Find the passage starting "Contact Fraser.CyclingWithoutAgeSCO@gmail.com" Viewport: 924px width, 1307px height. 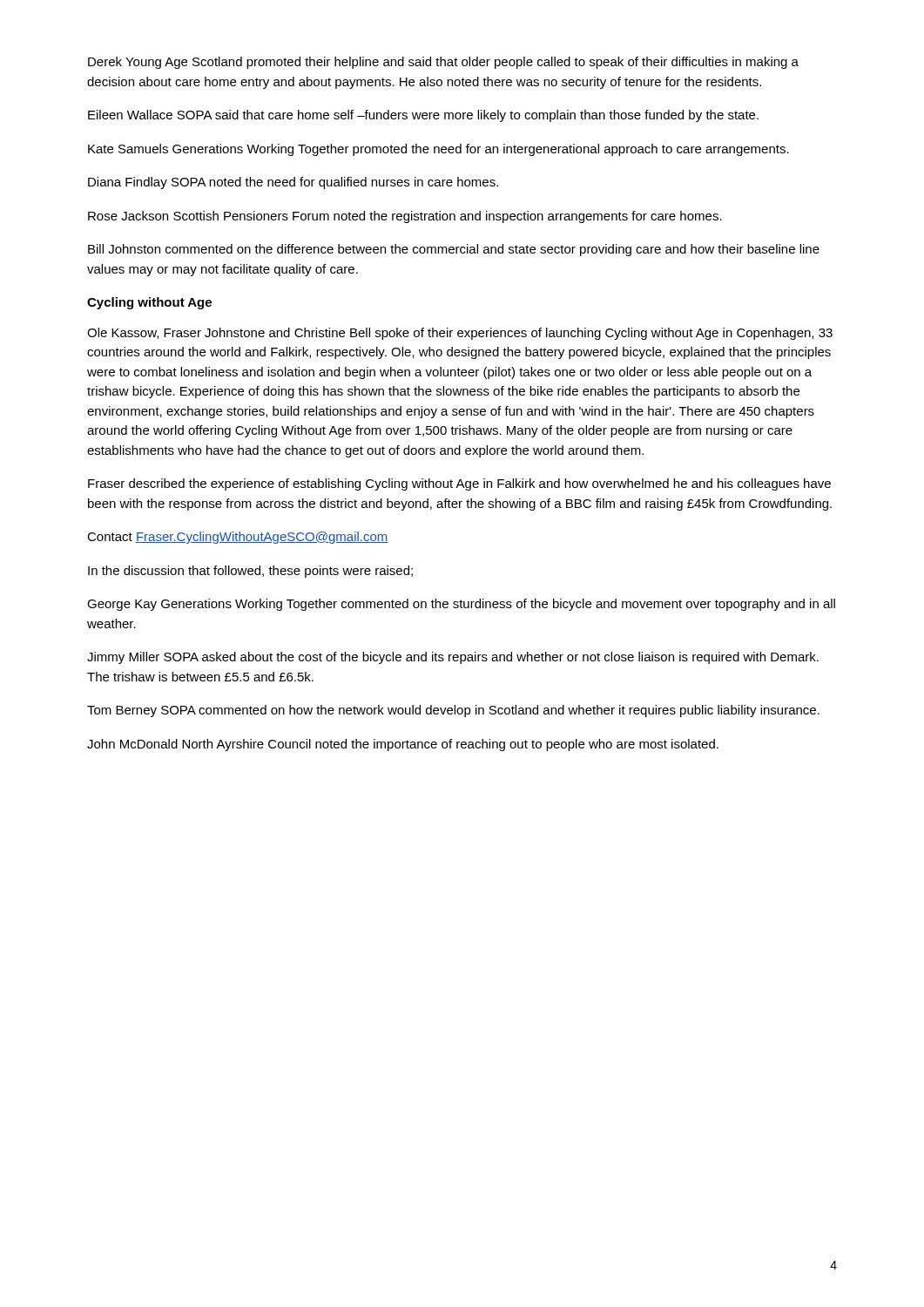(238, 536)
